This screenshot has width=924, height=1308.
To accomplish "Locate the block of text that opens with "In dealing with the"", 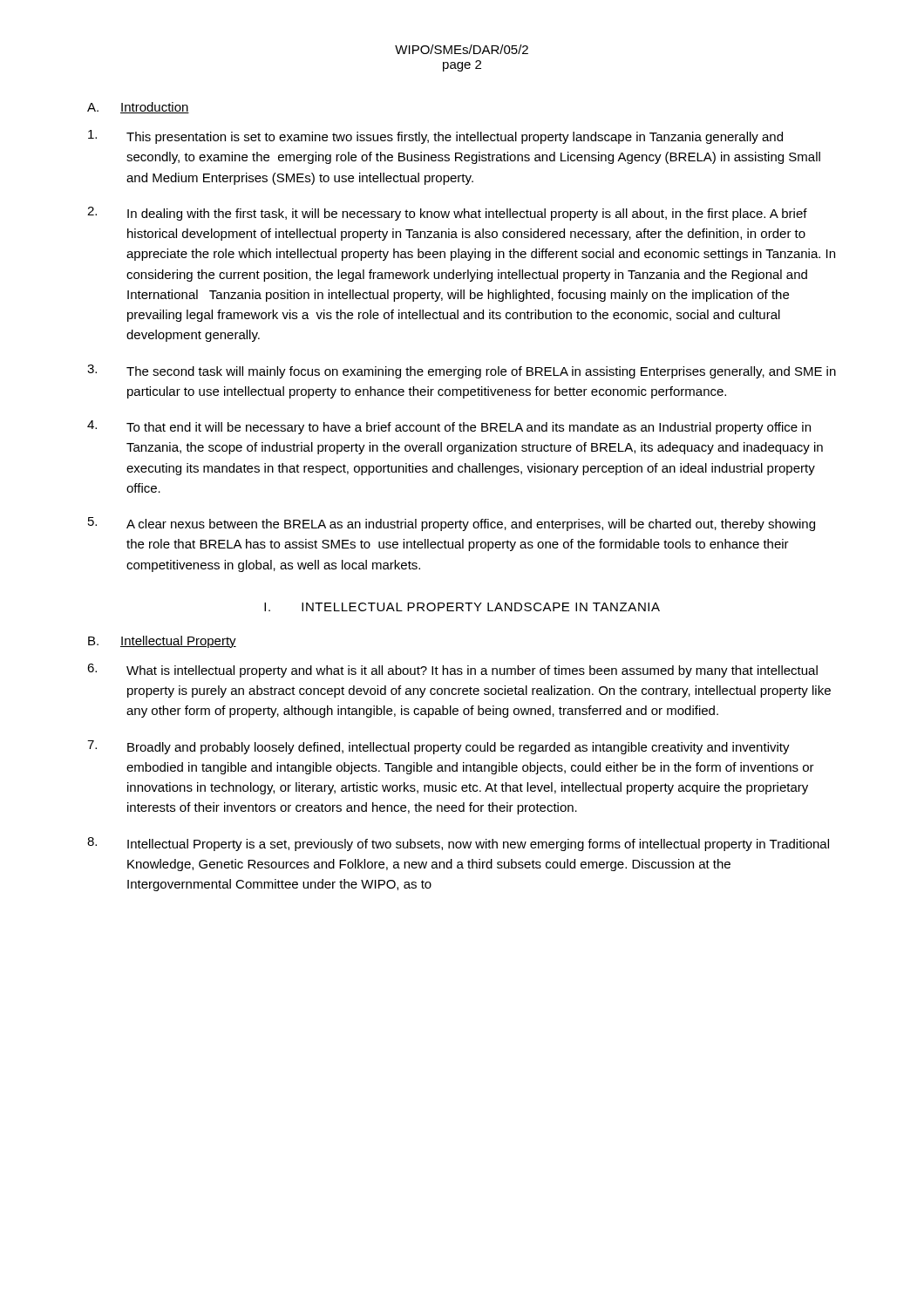I will pyautogui.click(x=462, y=274).
